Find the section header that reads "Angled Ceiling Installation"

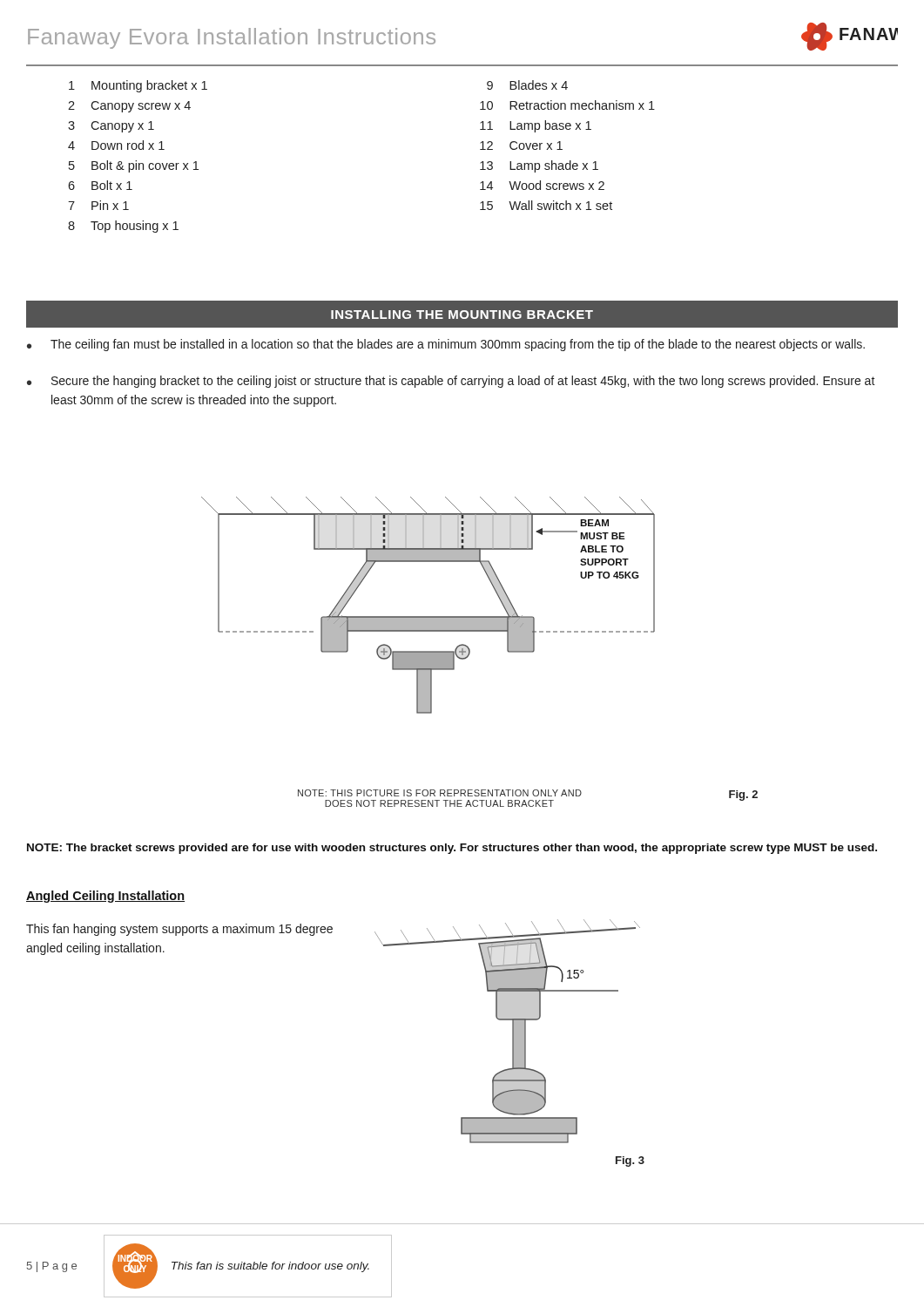[105, 896]
